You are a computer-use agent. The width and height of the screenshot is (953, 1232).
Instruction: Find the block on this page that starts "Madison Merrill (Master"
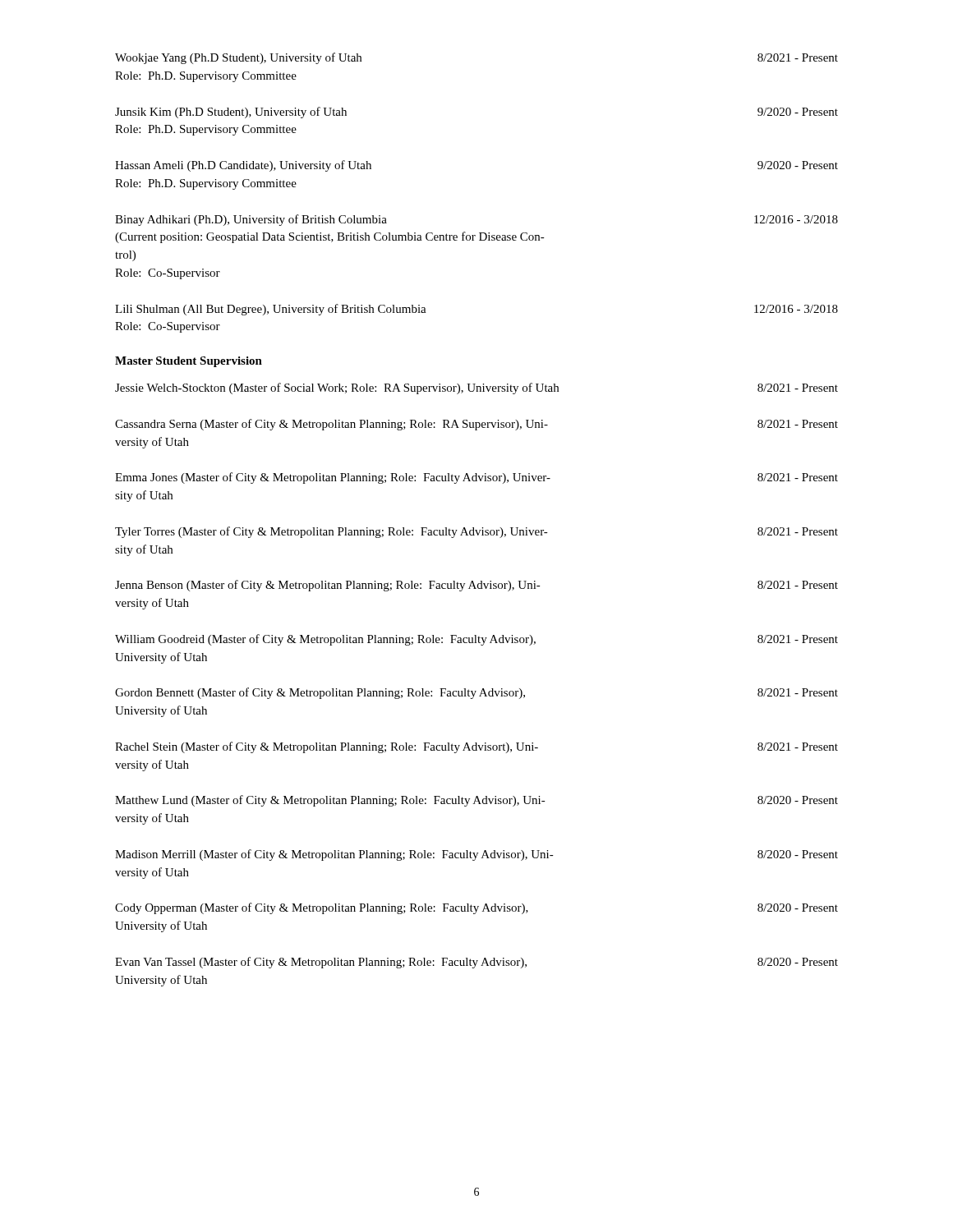click(x=476, y=864)
